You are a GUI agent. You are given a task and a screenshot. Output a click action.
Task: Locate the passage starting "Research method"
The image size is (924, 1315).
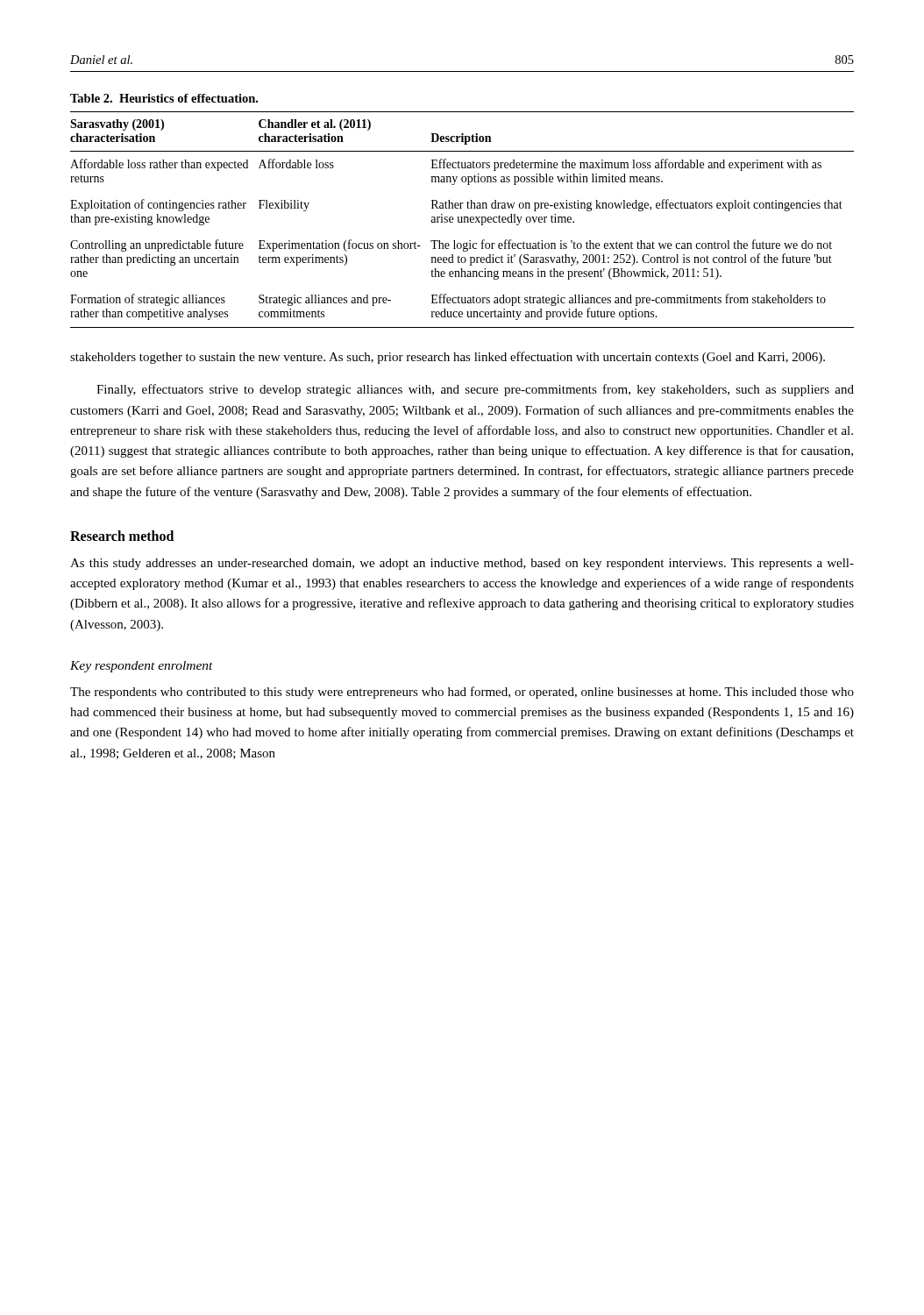[122, 536]
